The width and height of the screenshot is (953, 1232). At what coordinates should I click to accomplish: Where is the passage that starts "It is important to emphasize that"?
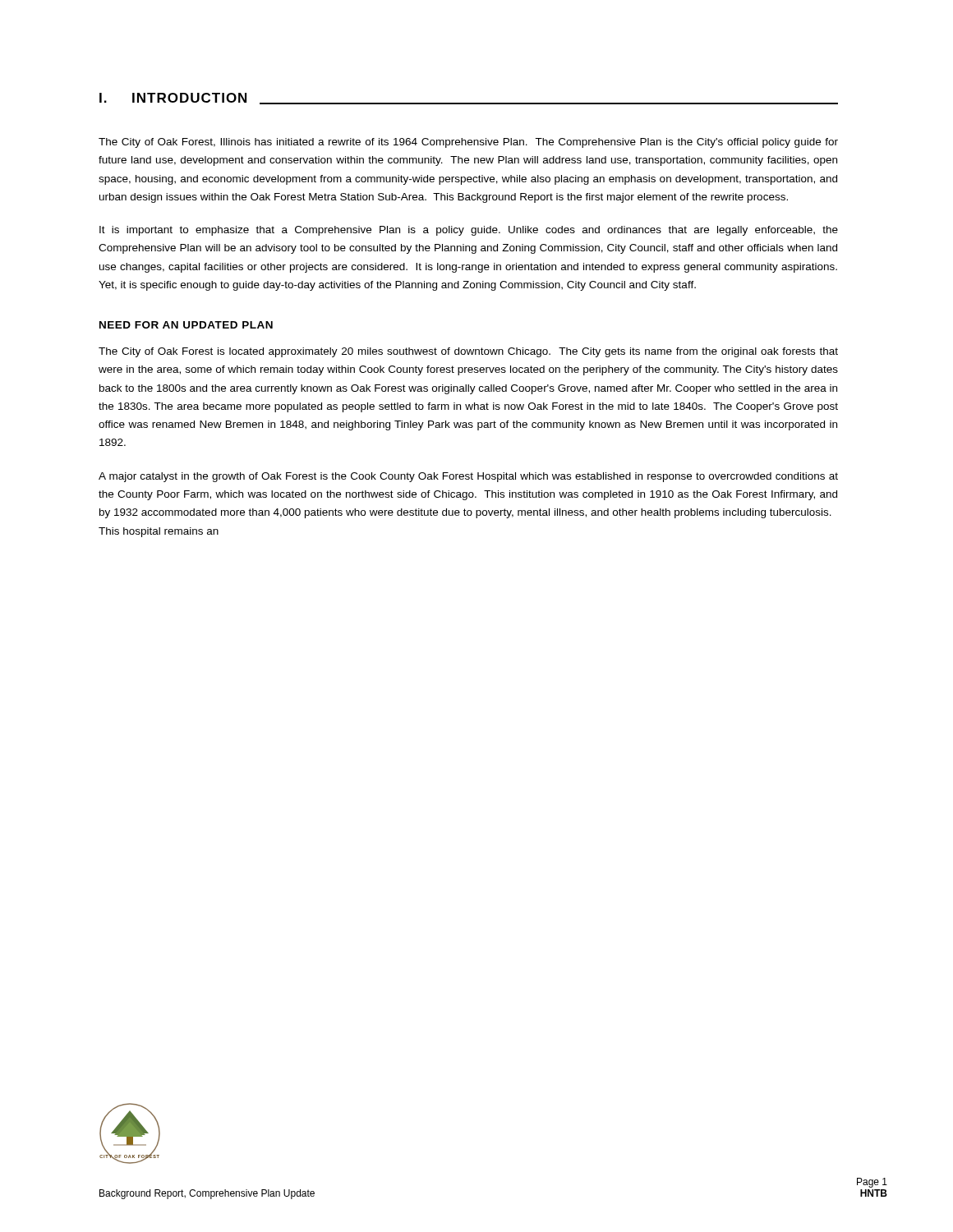468,257
